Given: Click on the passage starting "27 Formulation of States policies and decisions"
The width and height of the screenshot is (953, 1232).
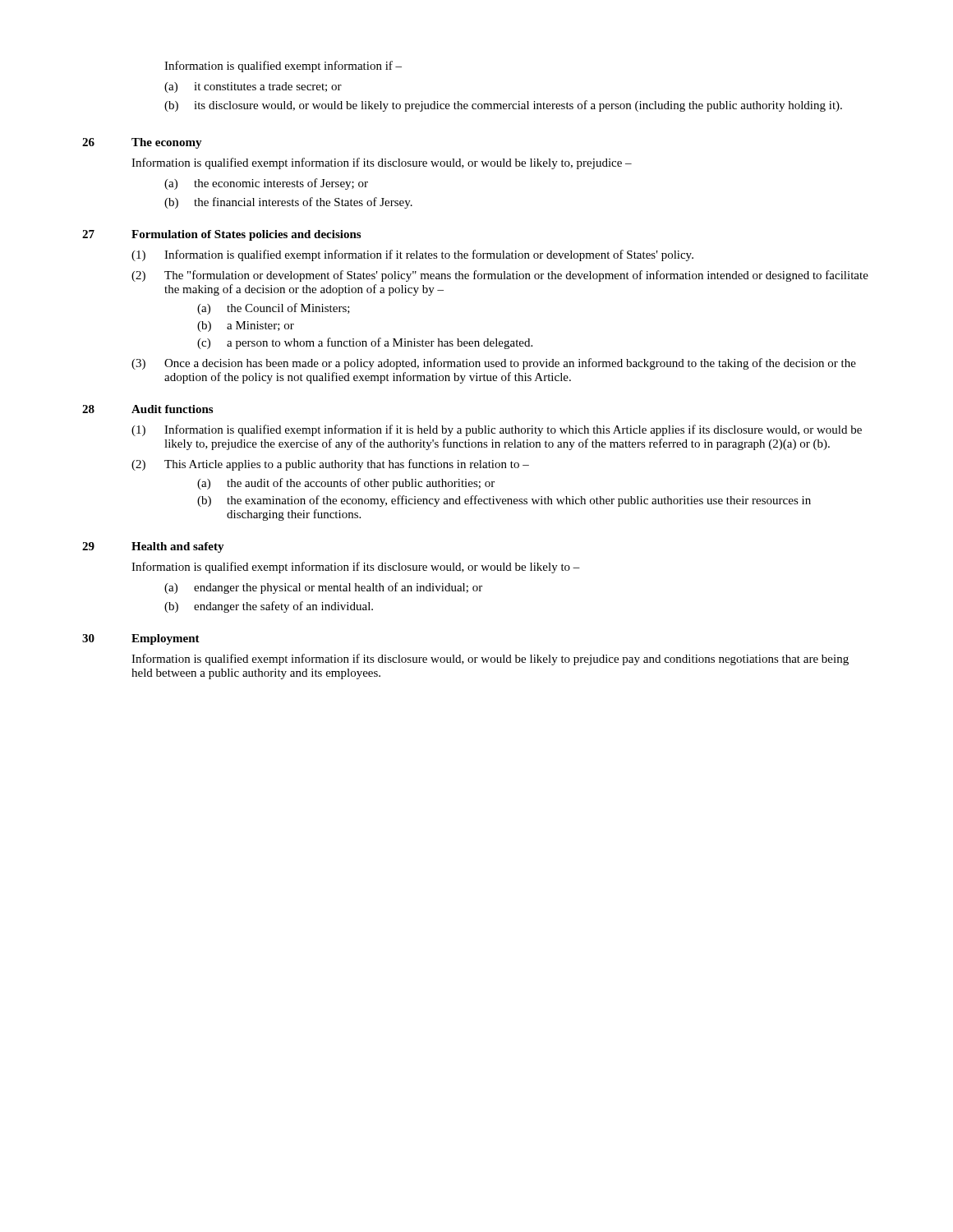Looking at the screenshot, I should (222, 235).
